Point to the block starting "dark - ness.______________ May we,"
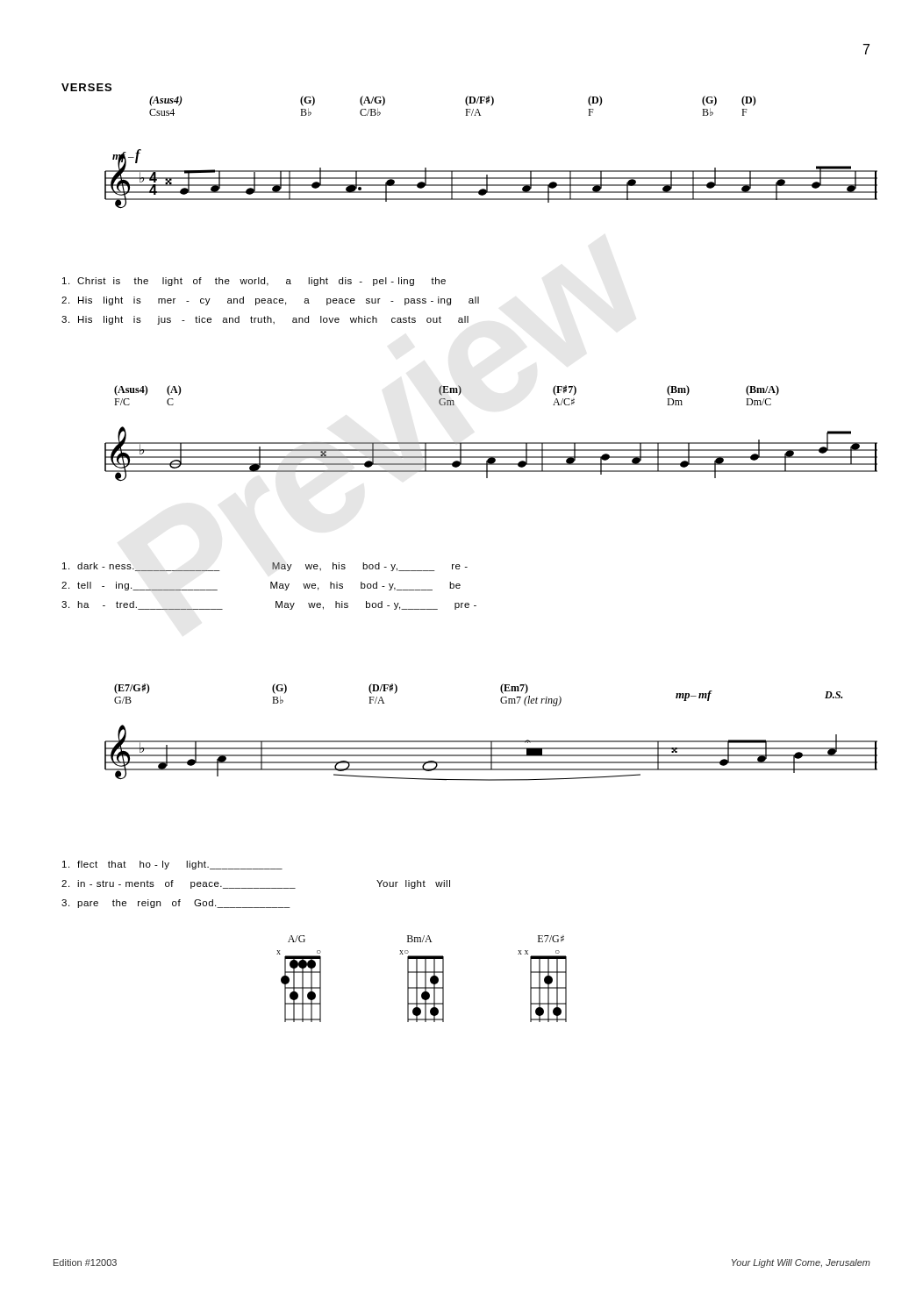The height and width of the screenshot is (1316, 923). click(x=269, y=586)
